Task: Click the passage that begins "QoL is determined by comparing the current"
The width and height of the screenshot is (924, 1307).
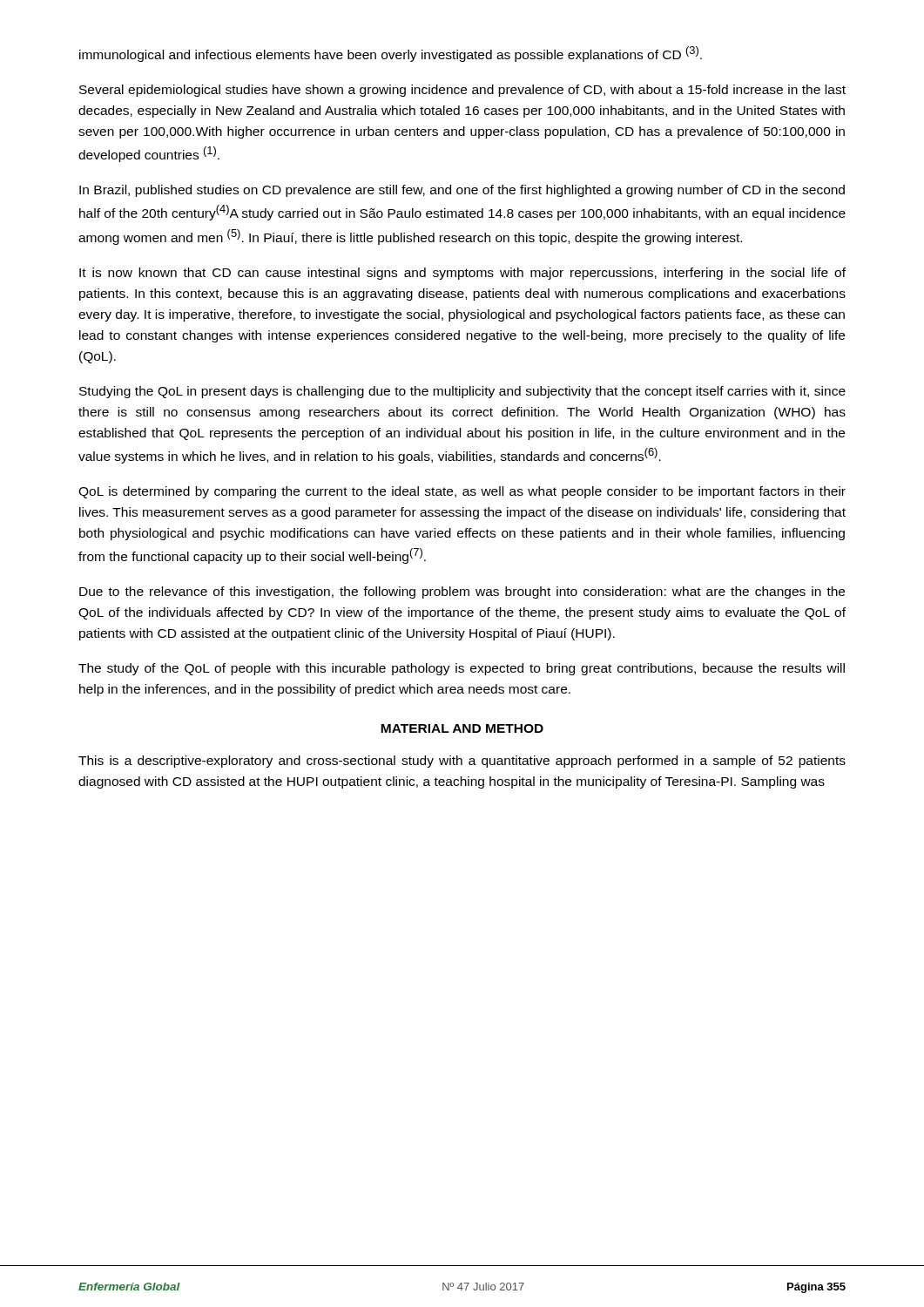Action: [462, 524]
